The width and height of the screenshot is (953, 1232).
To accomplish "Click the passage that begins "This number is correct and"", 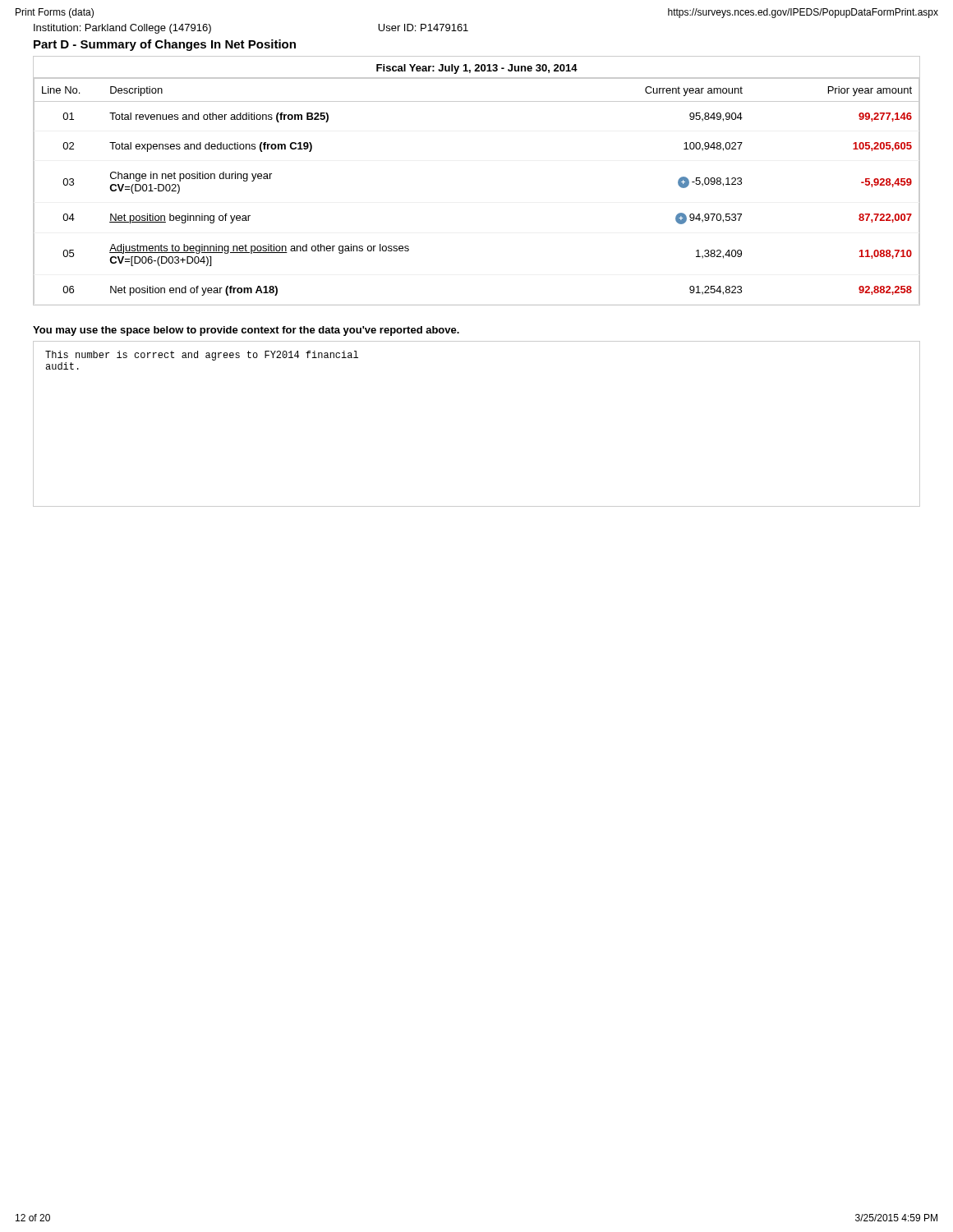I will (x=202, y=361).
